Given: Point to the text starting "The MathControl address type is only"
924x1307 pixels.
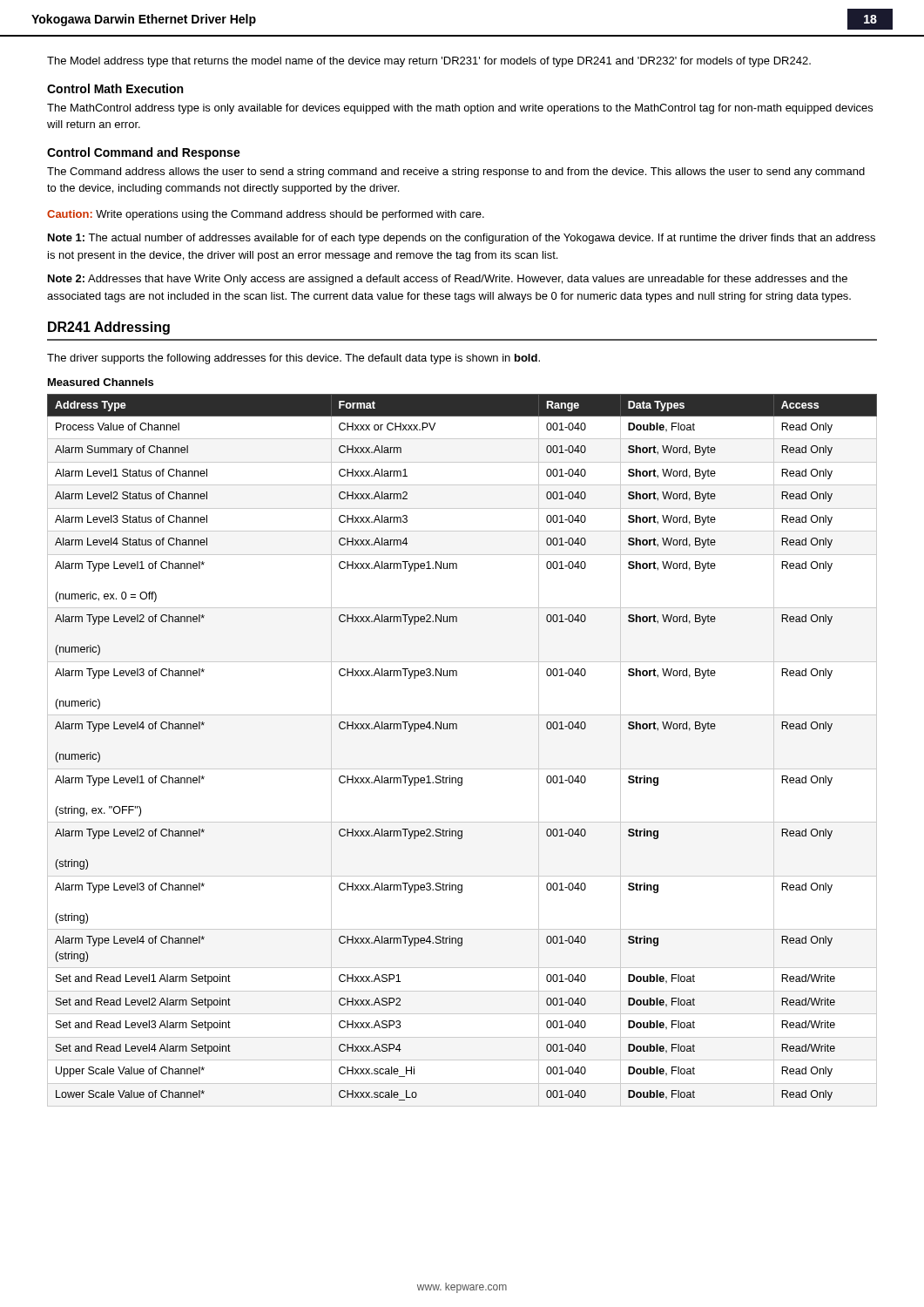Looking at the screenshot, I should tap(460, 116).
